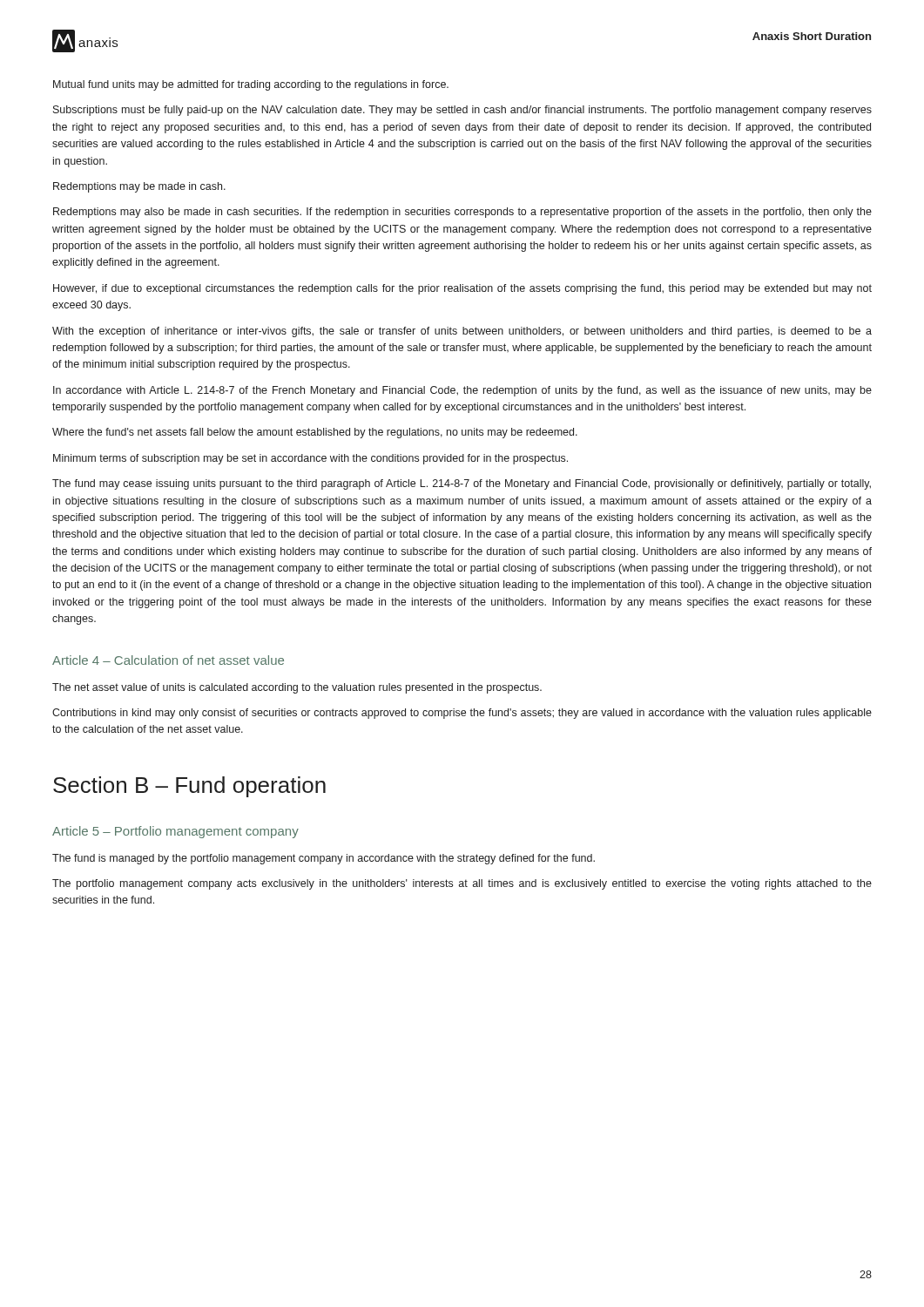
Task: Locate the block of text that opens with "Subscriptions must be fully paid-up"
Action: pos(462,135)
